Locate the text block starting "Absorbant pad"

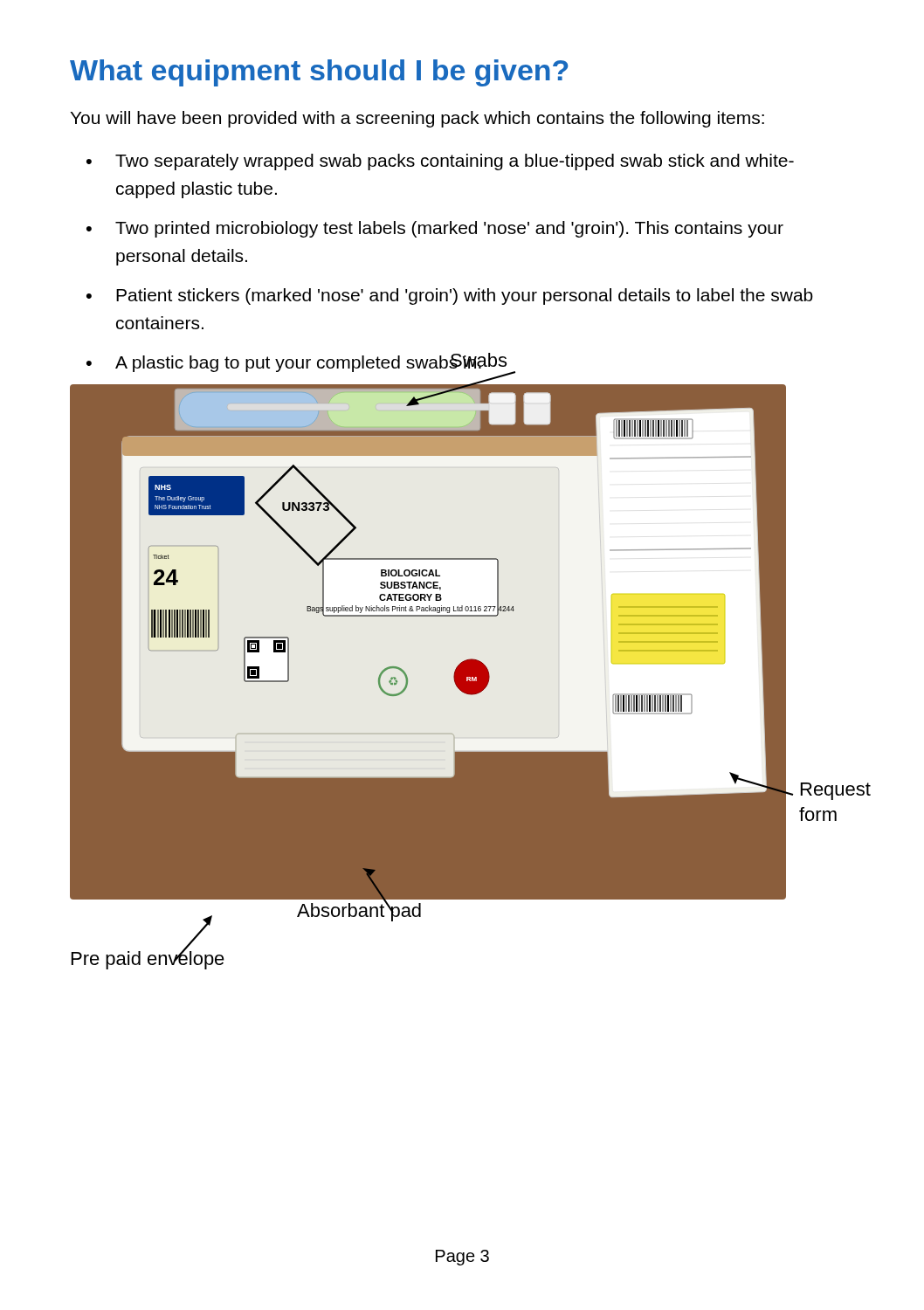coord(359,910)
